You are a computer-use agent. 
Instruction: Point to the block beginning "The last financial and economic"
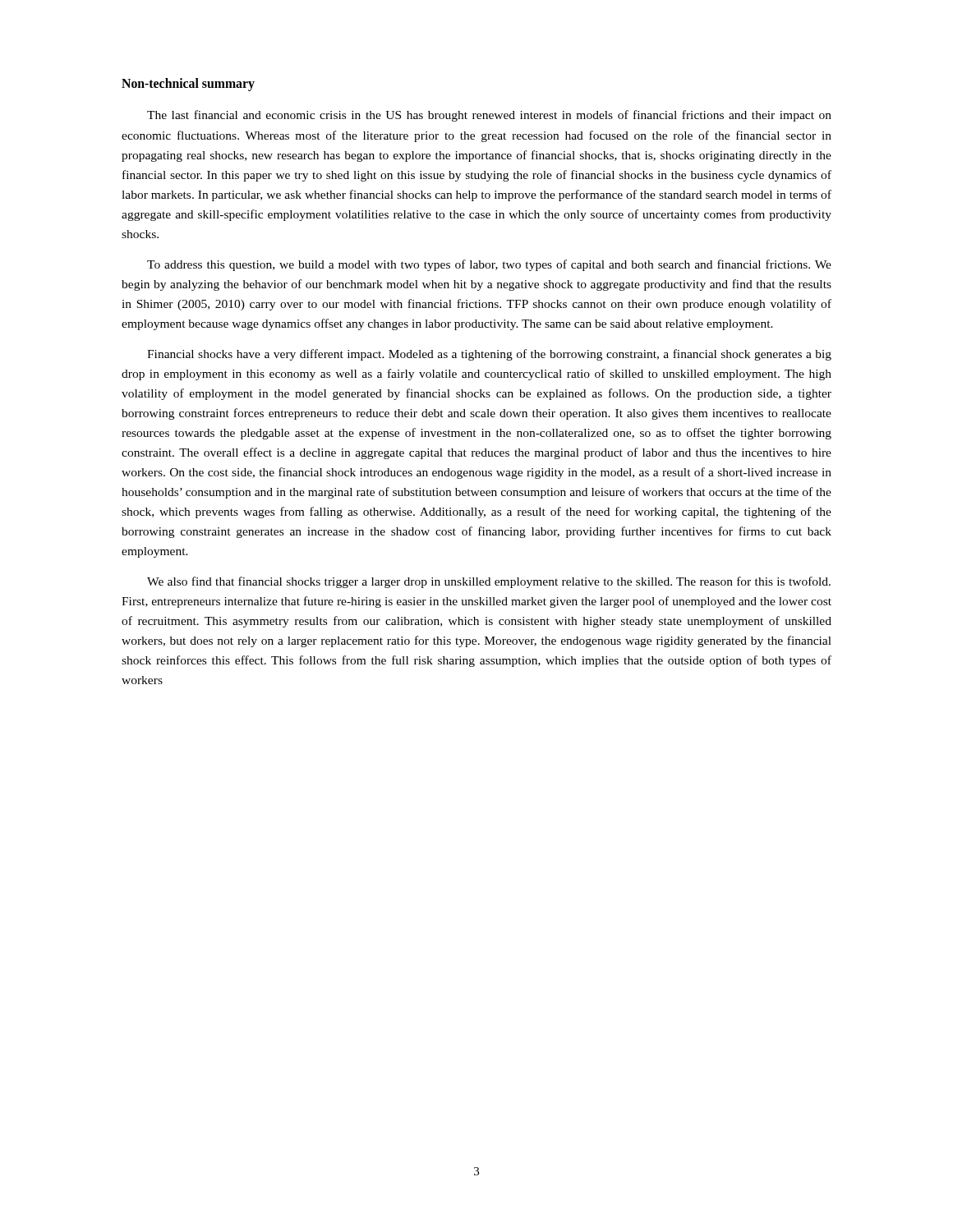(476, 174)
